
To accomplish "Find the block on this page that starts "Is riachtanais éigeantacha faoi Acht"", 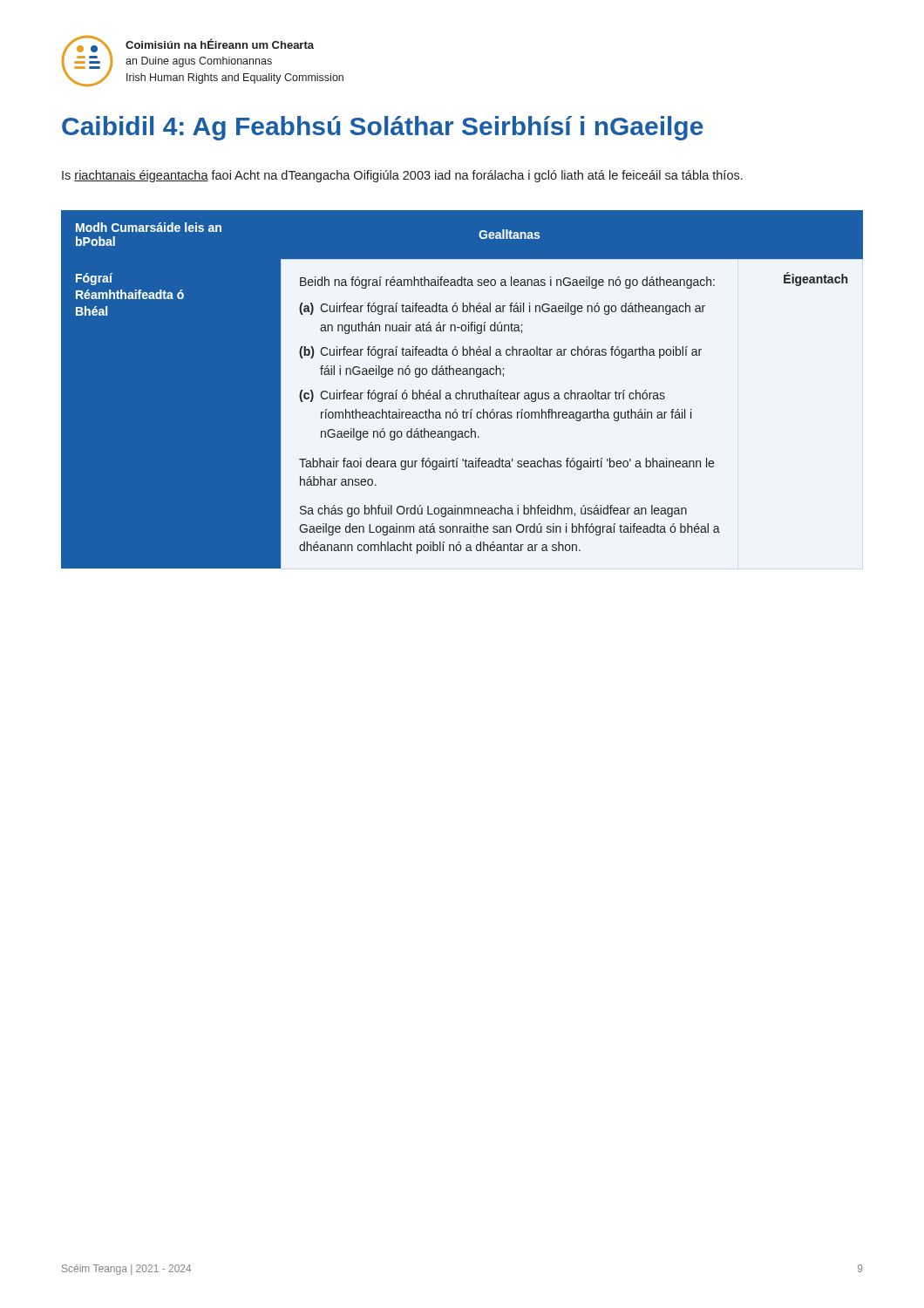I will pos(402,175).
